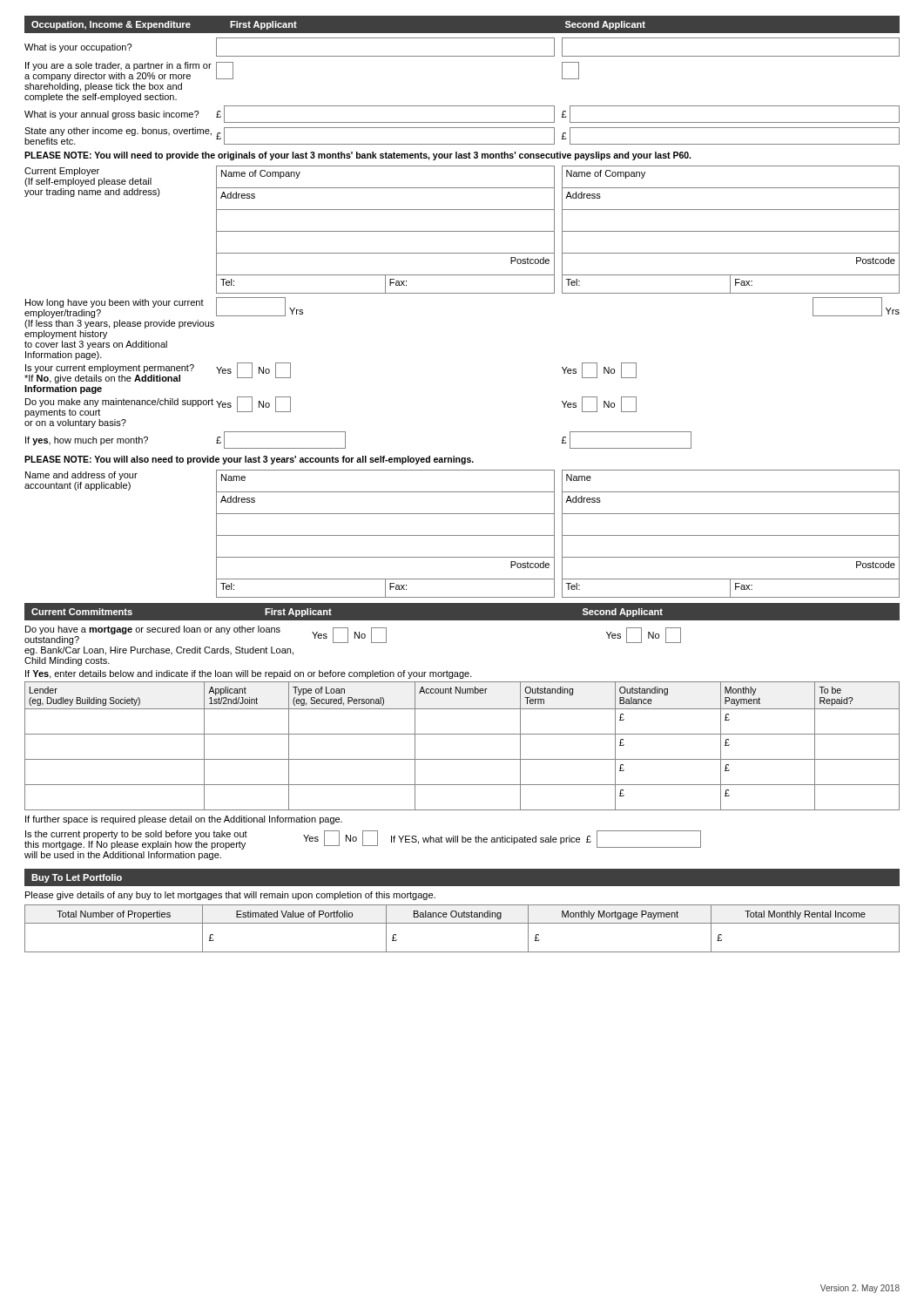This screenshot has height=1307, width=924.
Task: Select the section header that says "Occupation, Income & Expenditure First Applicant"
Action: 462,24
